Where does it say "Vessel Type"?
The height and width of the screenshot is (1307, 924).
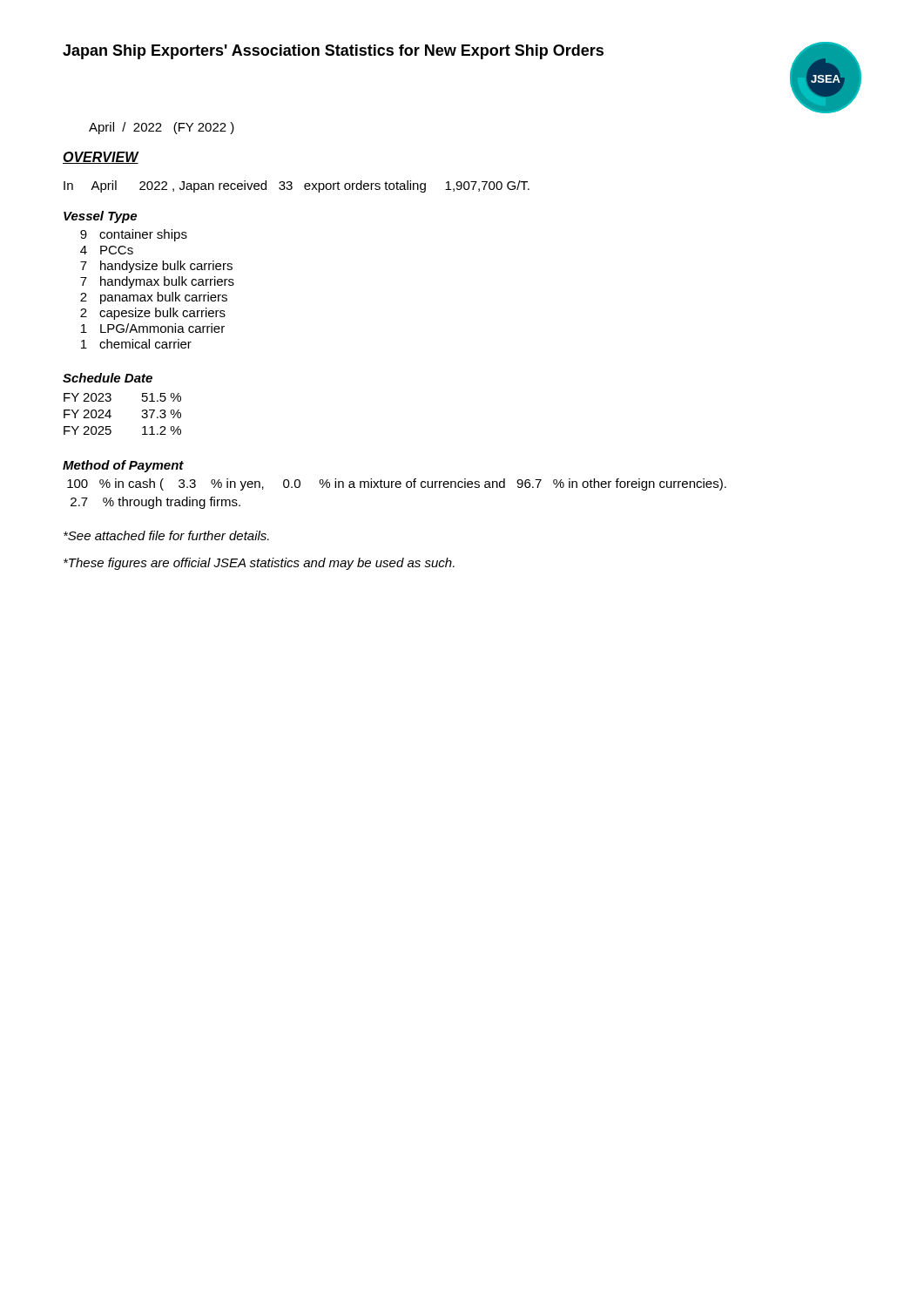tap(100, 216)
